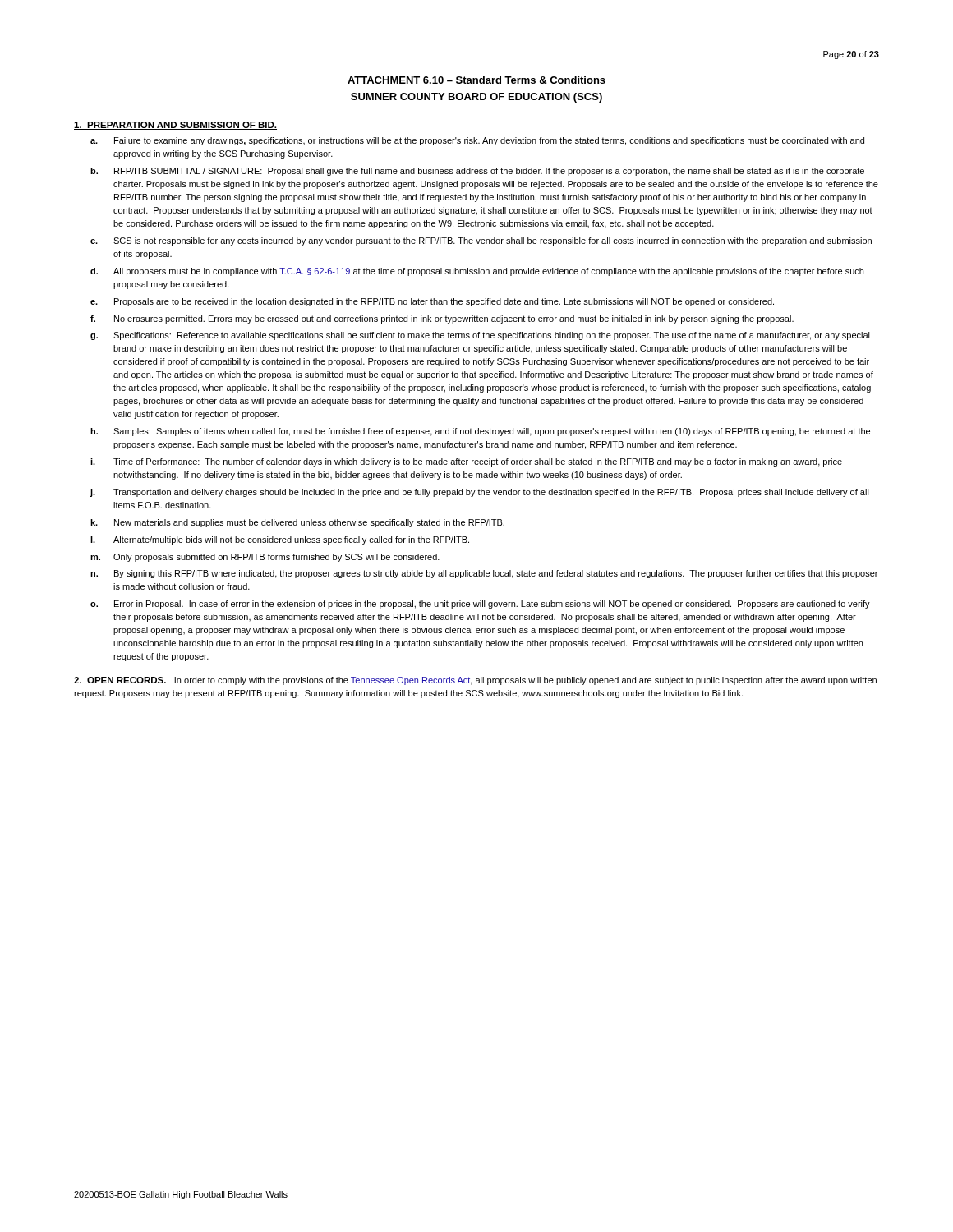Find the title
Image resolution: width=953 pixels, height=1232 pixels.
pyautogui.click(x=476, y=88)
